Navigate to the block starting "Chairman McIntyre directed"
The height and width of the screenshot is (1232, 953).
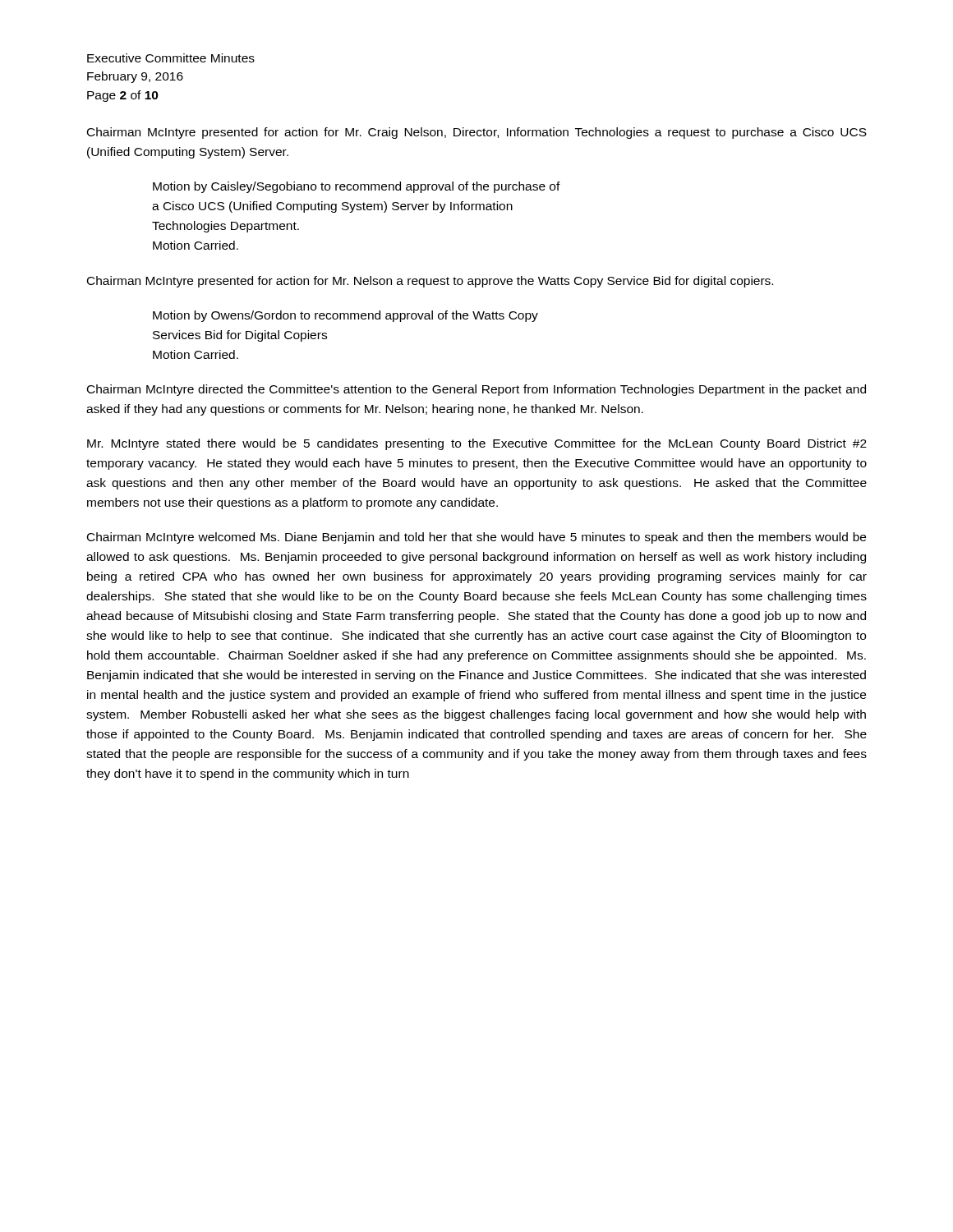(476, 398)
